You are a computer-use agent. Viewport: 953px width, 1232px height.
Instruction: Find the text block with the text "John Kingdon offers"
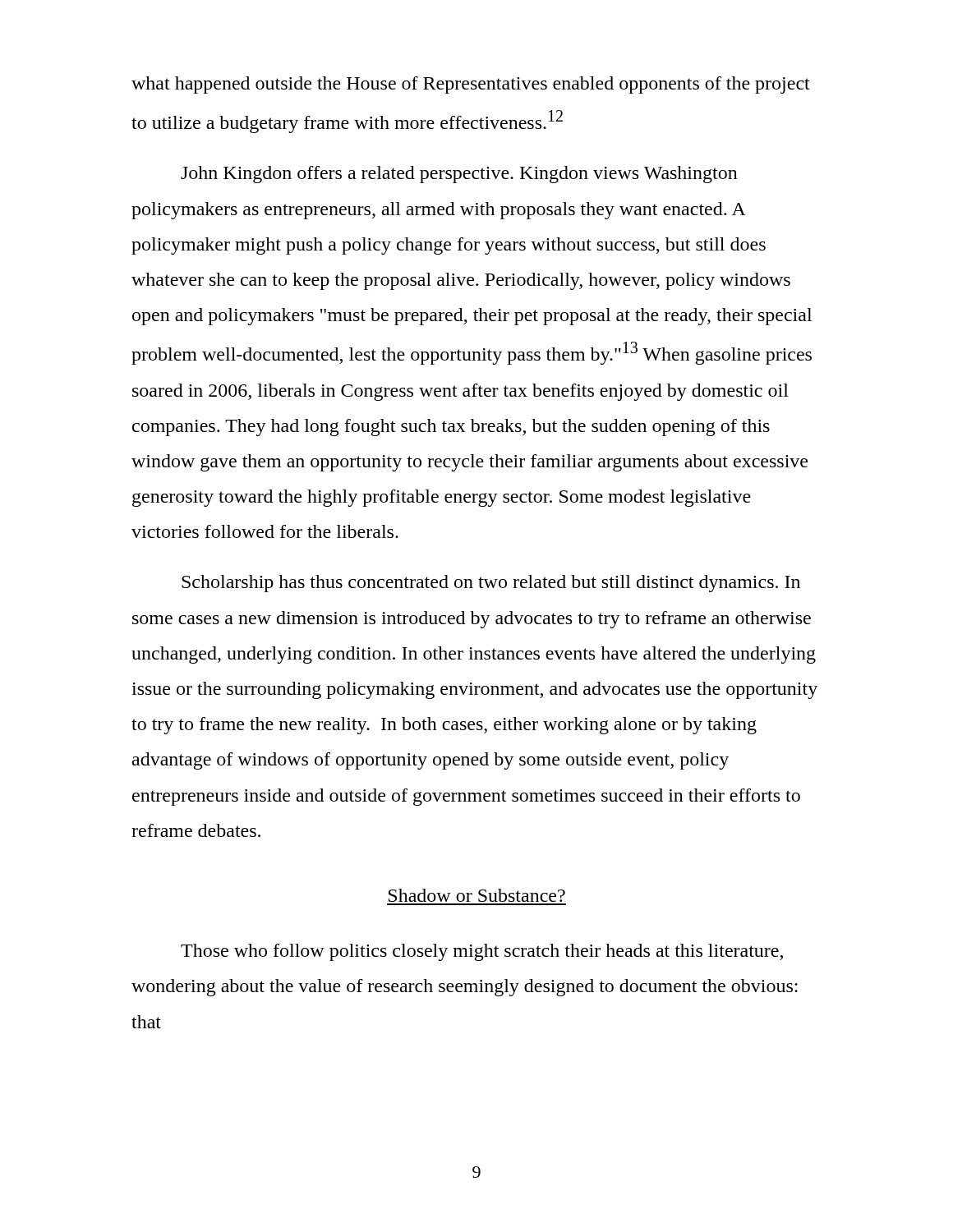476,353
